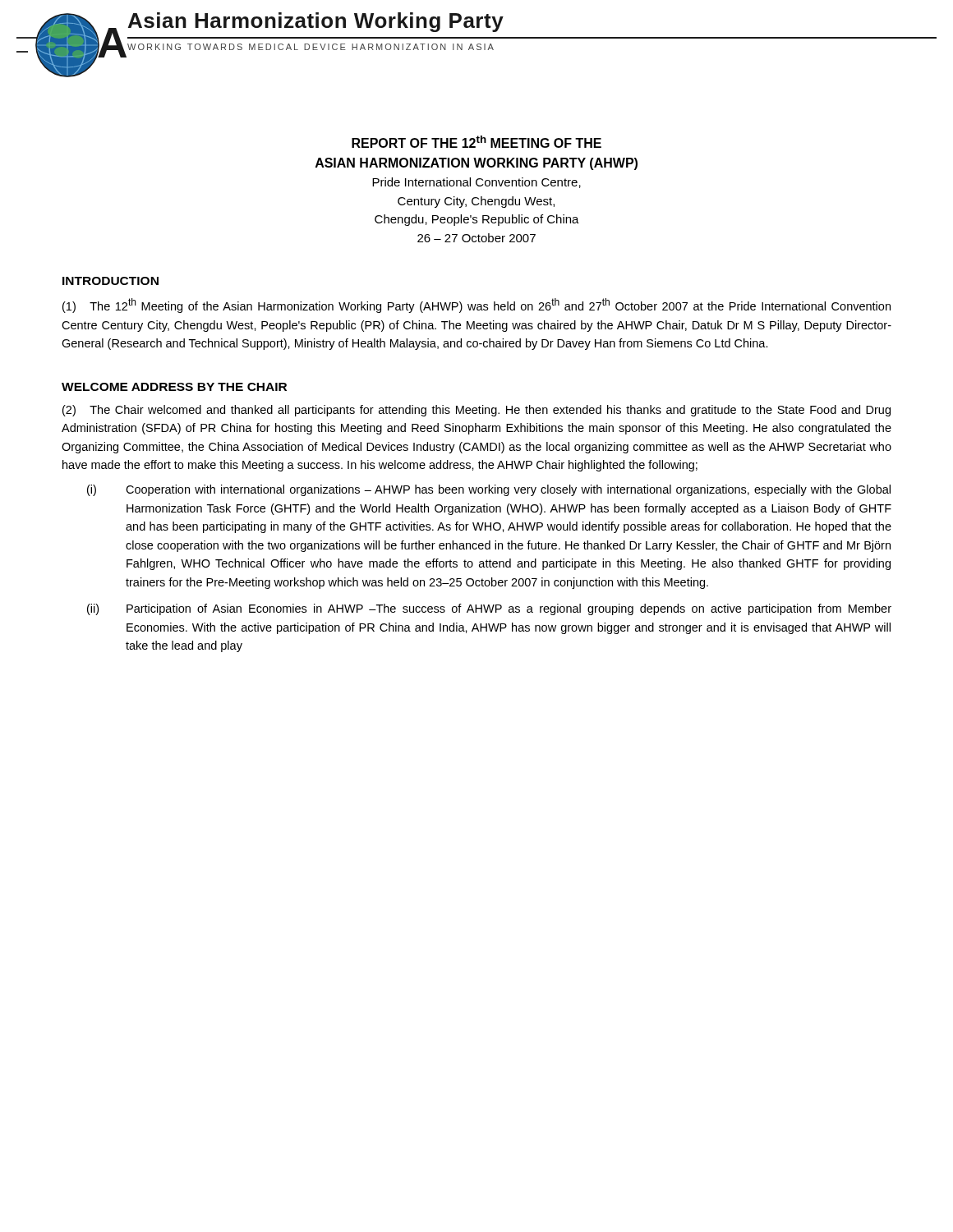Click on the text block that says "(2) The Chair welcomed and thanked all"
Screen dimensions: 1232x953
coord(476,437)
